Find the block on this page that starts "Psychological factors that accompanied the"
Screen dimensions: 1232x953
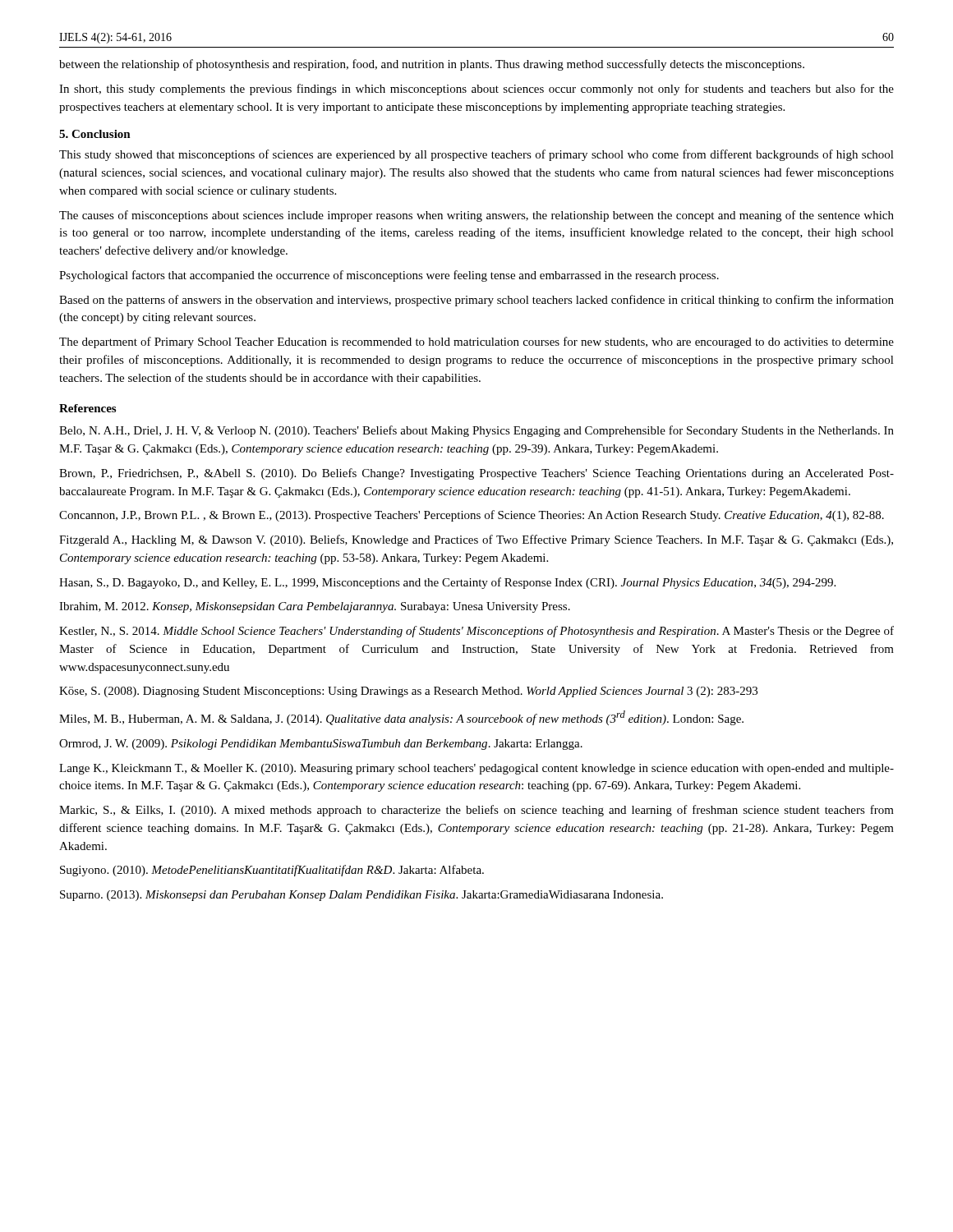pyautogui.click(x=476, y=276)
